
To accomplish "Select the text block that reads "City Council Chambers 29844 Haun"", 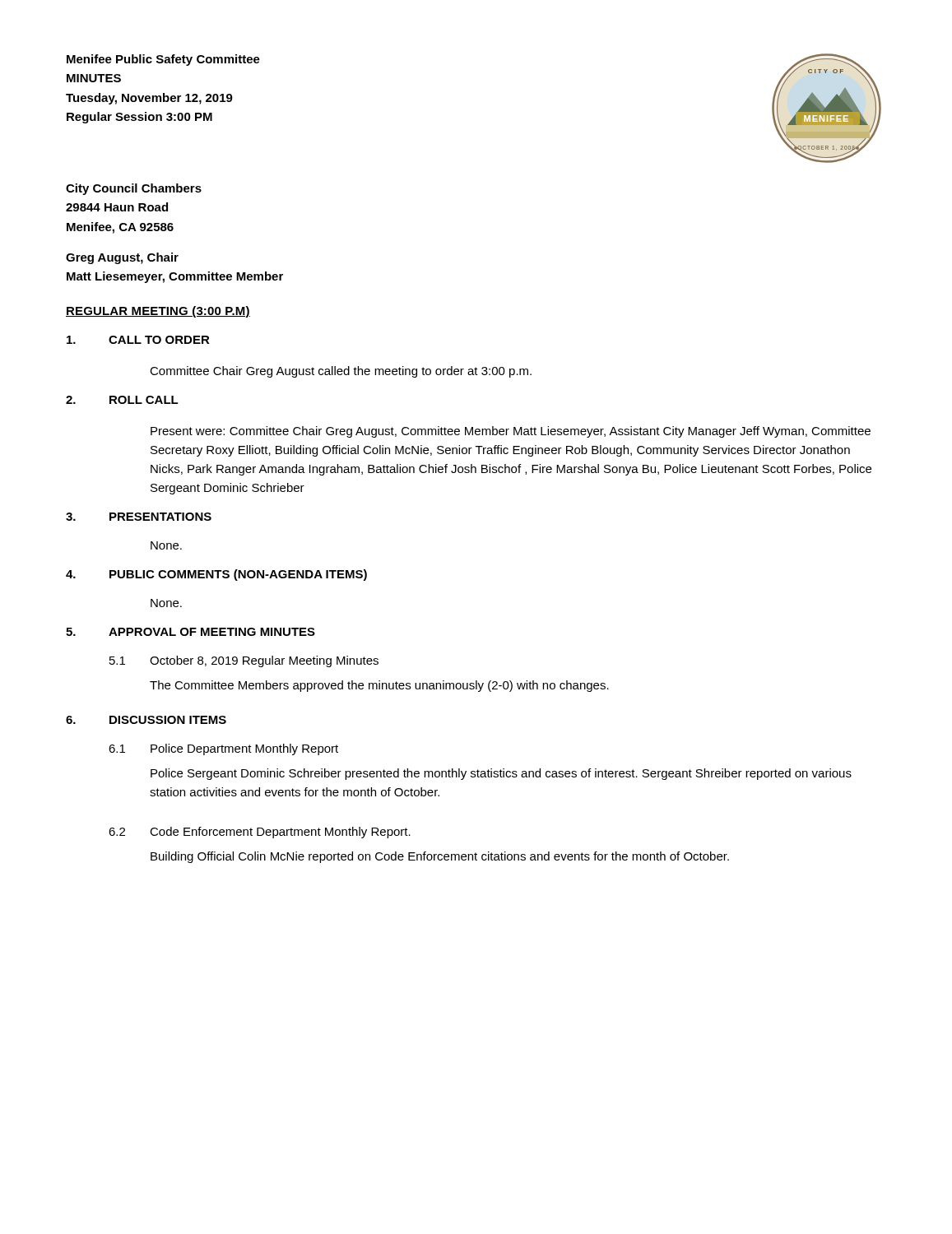I will (134, 207).
